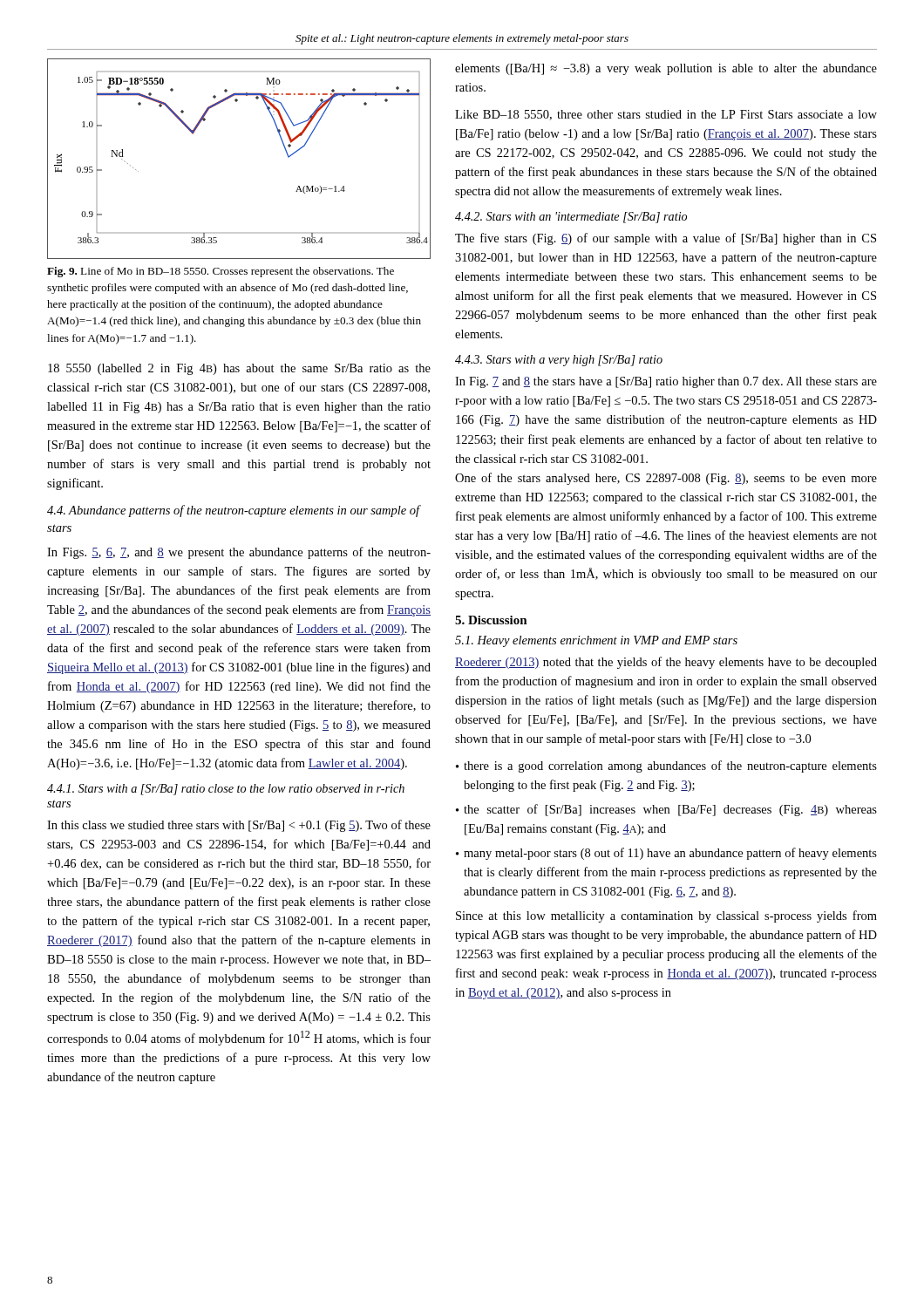Where is the passage that starts "In Figs. 5, 6, 7, and 8 we"?
Viewport: 924px width, 1308px height.
click(239, 657)
